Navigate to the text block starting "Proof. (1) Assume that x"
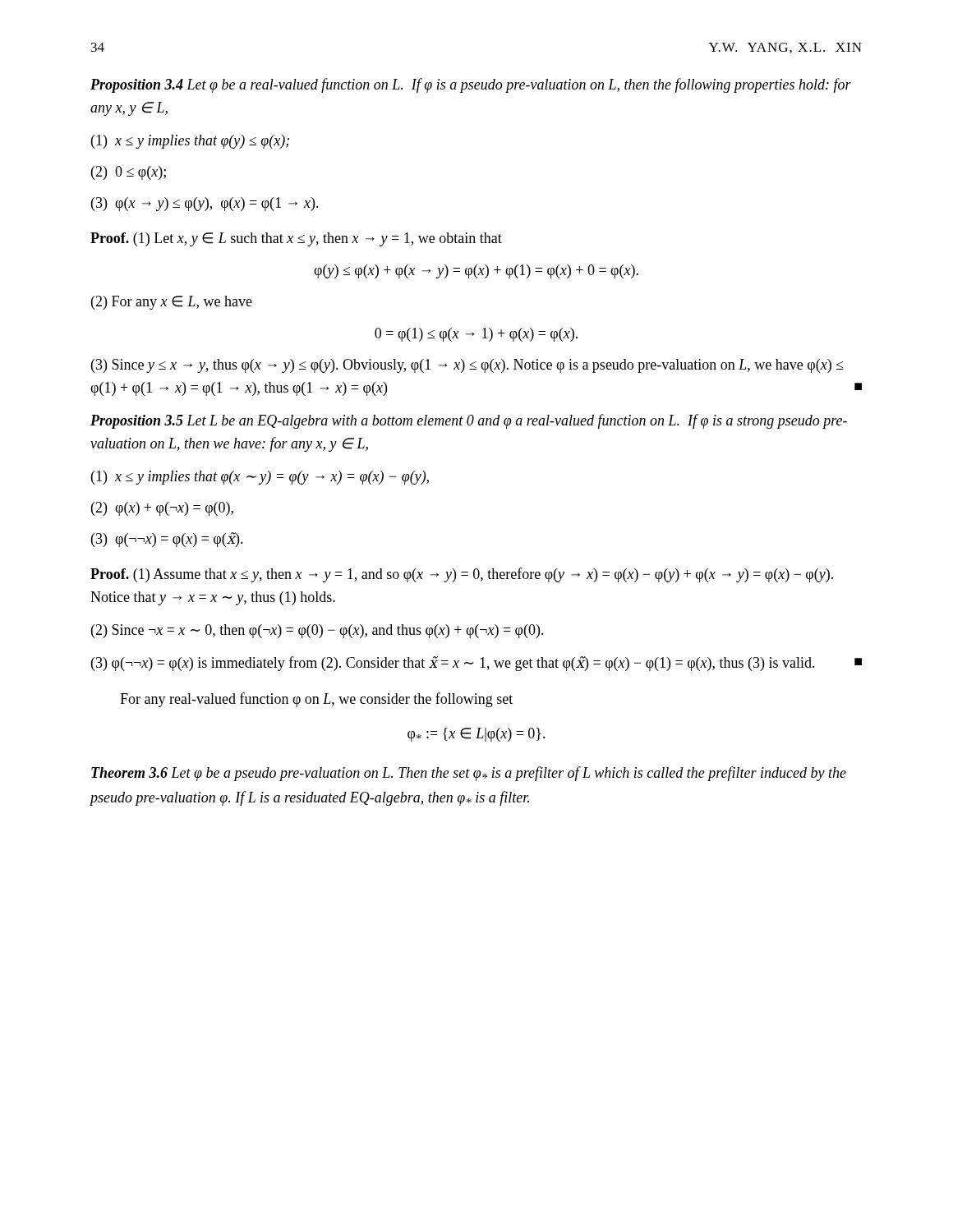Screen dimensions: 1232x953 tap(462, 586)
